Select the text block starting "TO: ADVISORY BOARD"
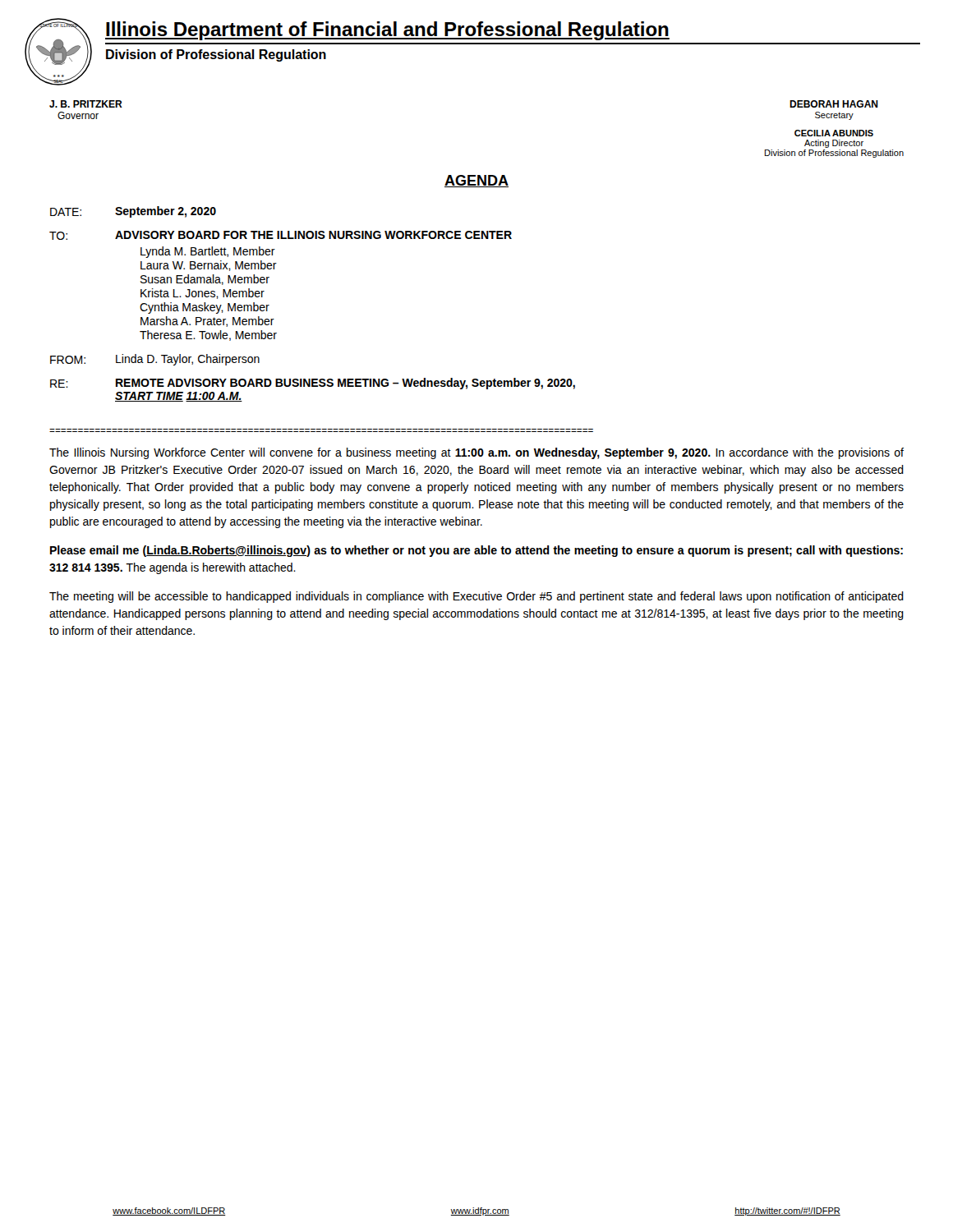This screenshot has width=953, height=1232. click(281, 235)
